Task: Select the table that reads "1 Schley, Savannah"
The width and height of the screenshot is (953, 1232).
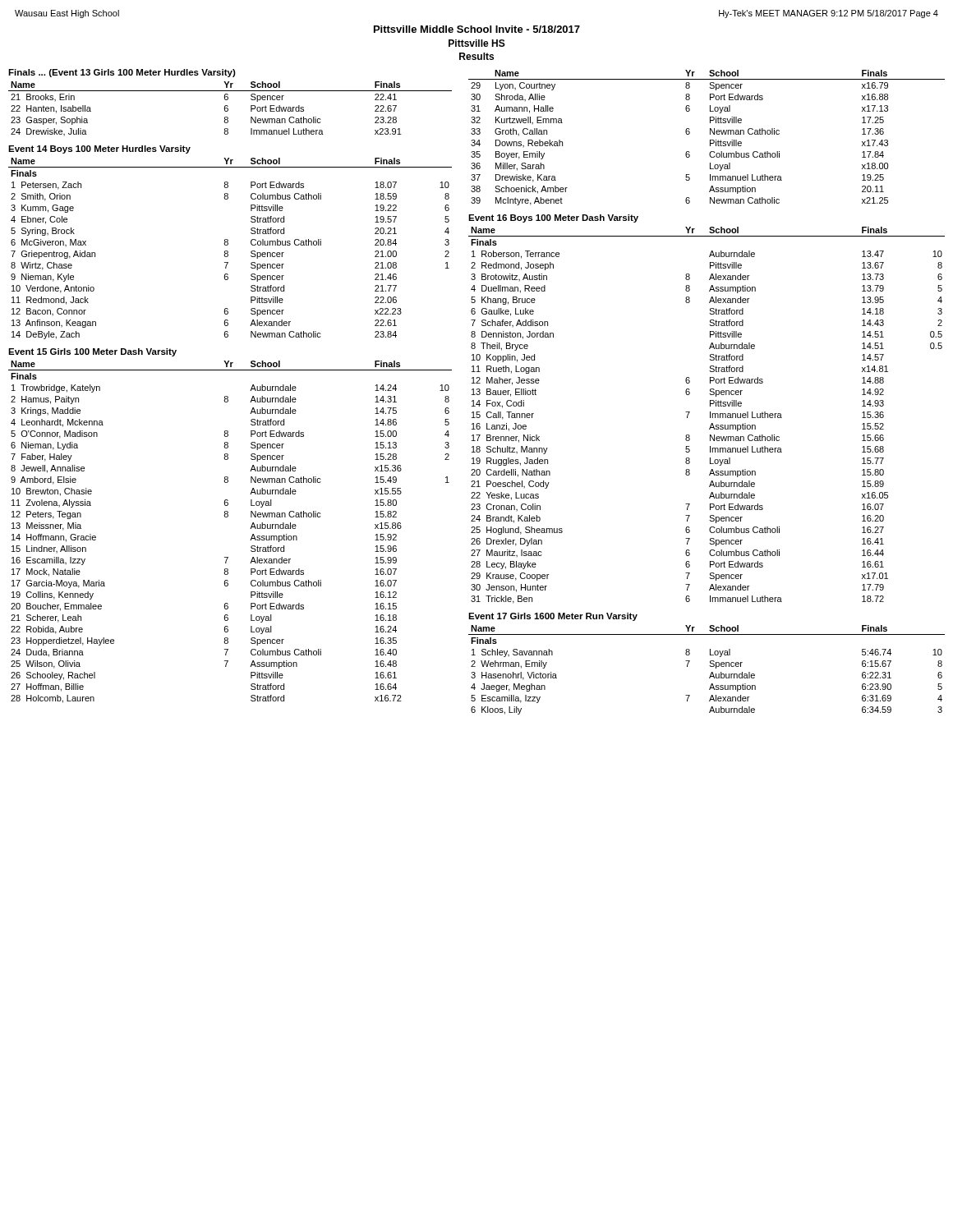Action: point(707,669)
